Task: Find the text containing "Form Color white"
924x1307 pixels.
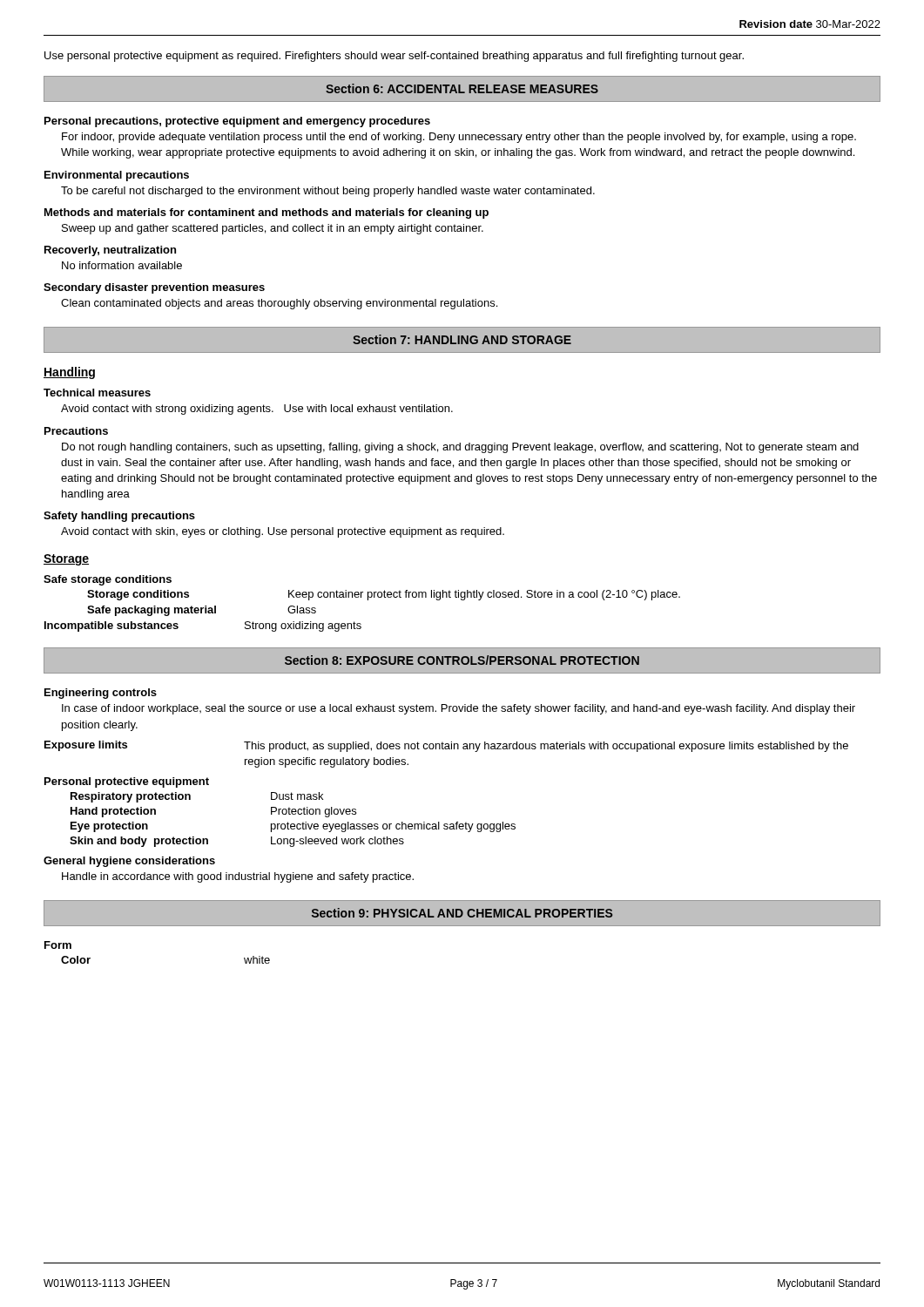Action: pyautogui.click(x=58, y=945)
